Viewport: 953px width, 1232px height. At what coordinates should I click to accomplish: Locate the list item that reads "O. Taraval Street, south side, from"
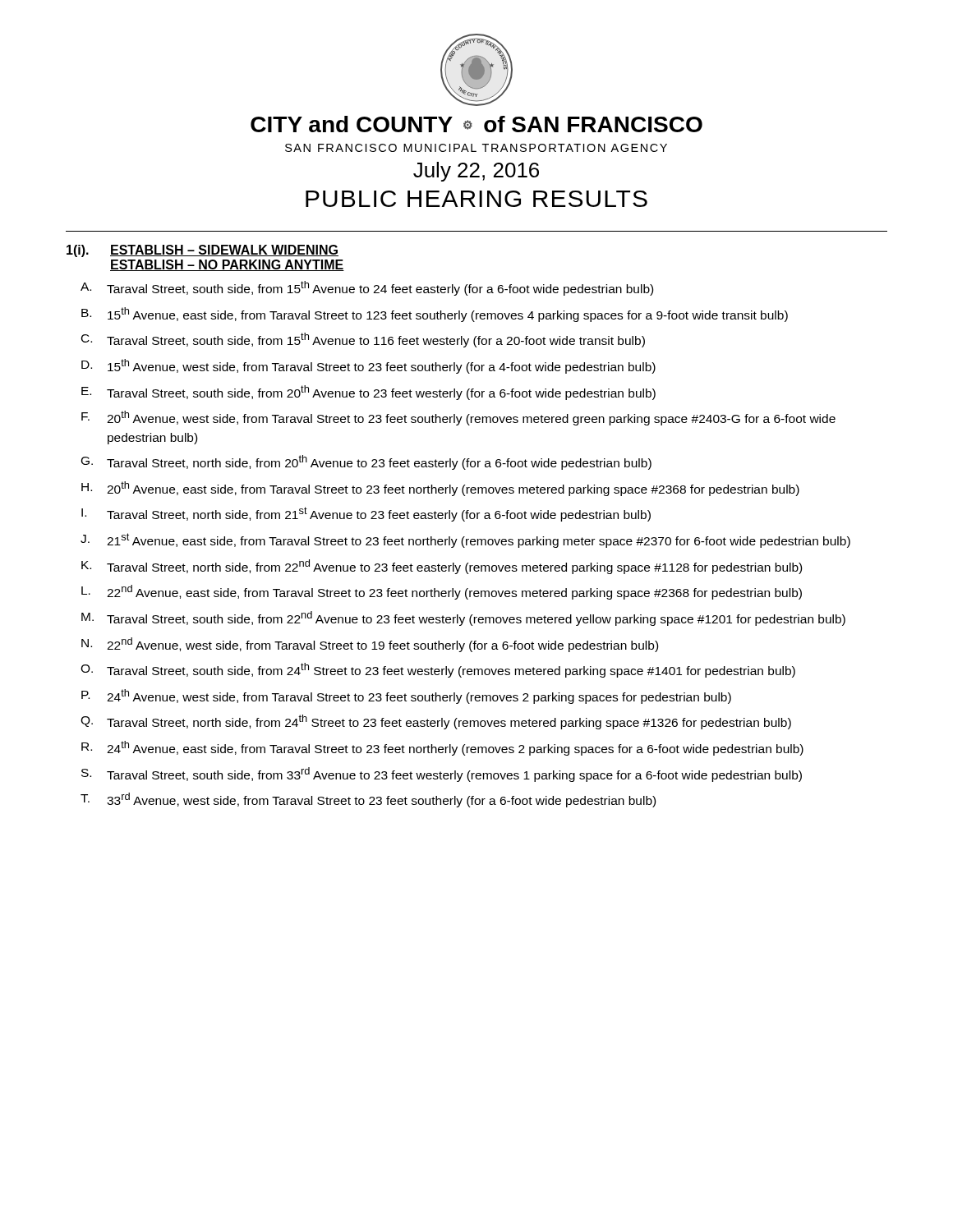(484, 670)
